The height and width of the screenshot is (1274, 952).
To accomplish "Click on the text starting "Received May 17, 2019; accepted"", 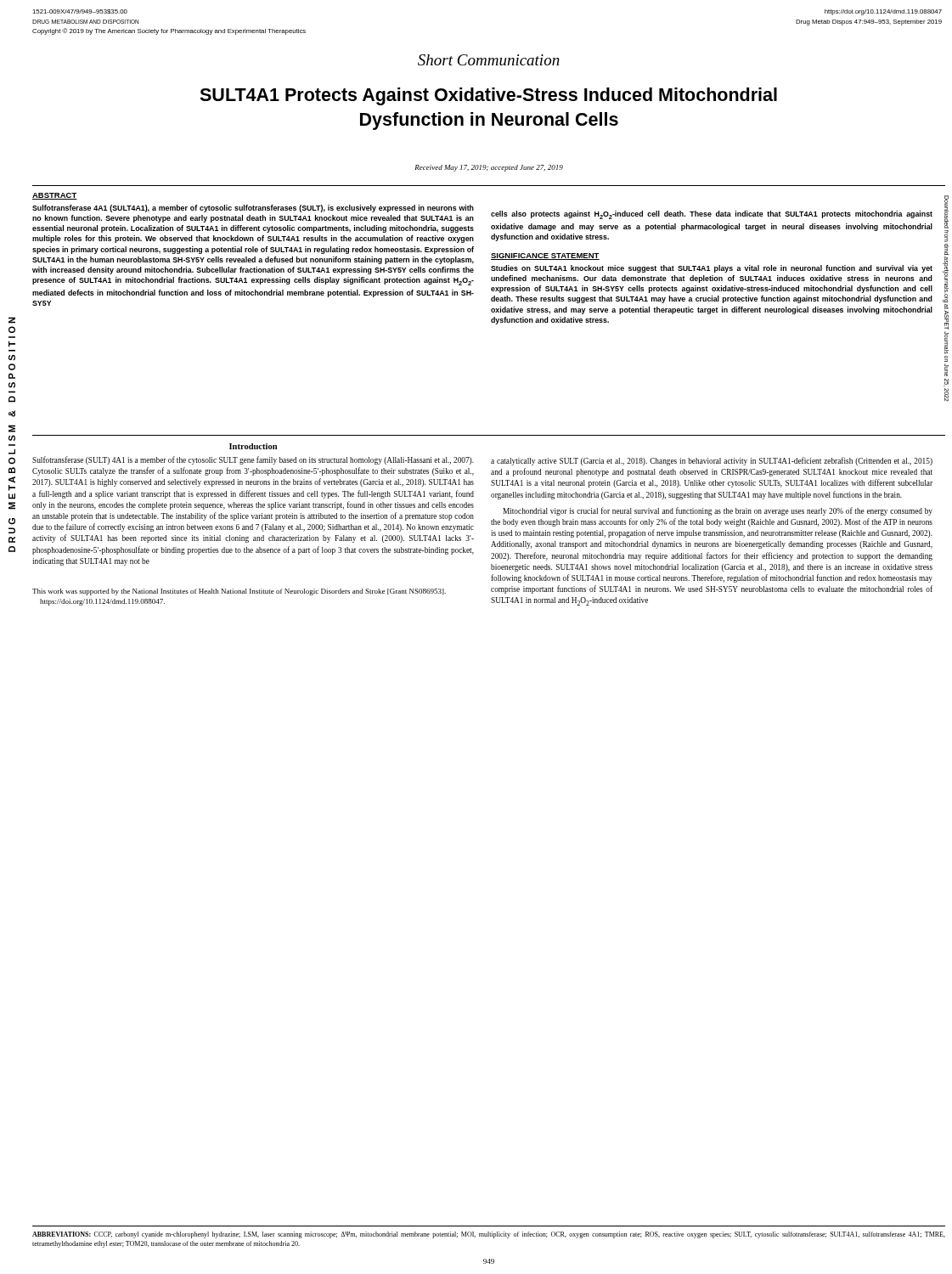I will click(489, 167).
